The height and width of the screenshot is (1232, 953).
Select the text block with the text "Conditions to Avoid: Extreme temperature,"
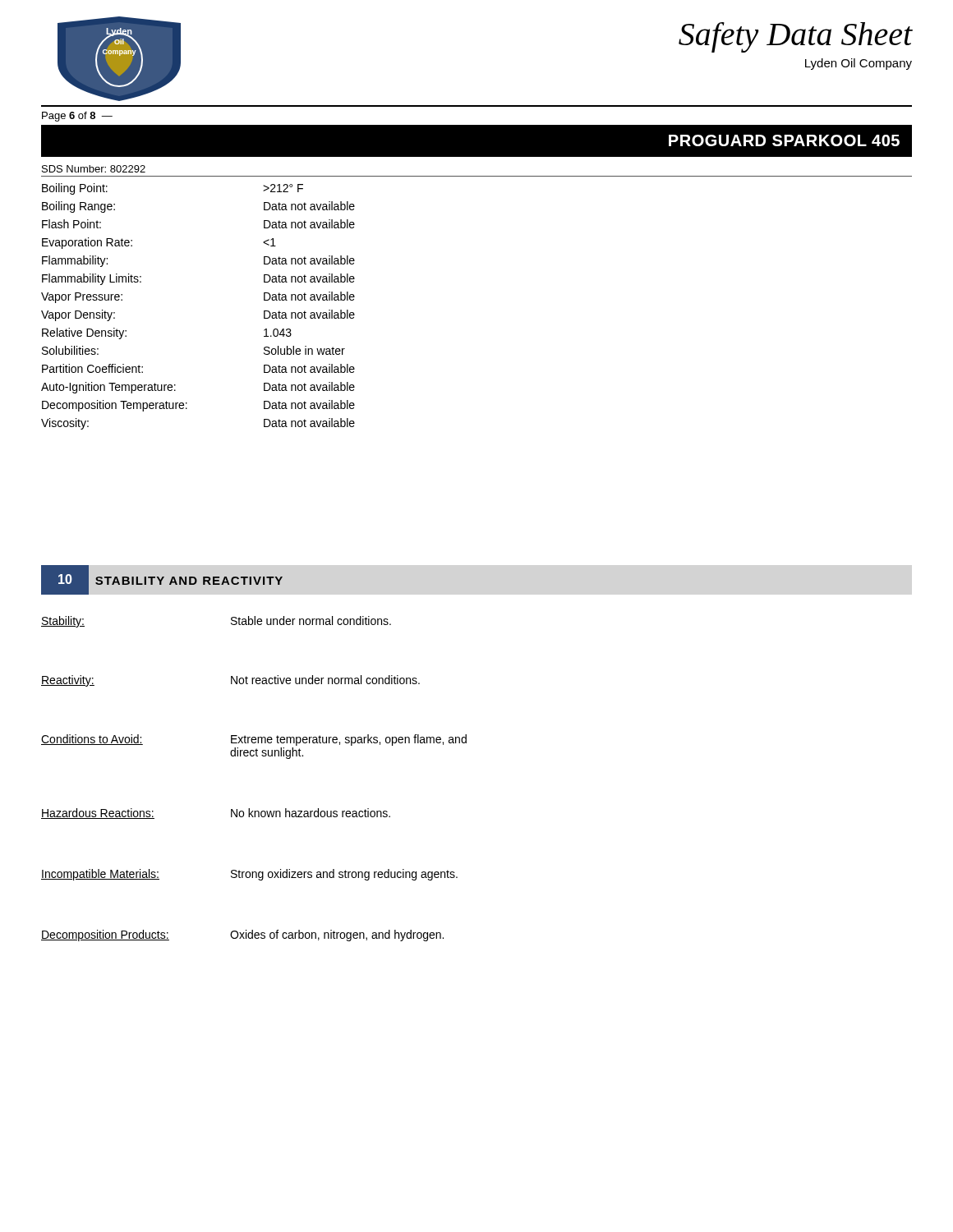click(x=254, y=746)
